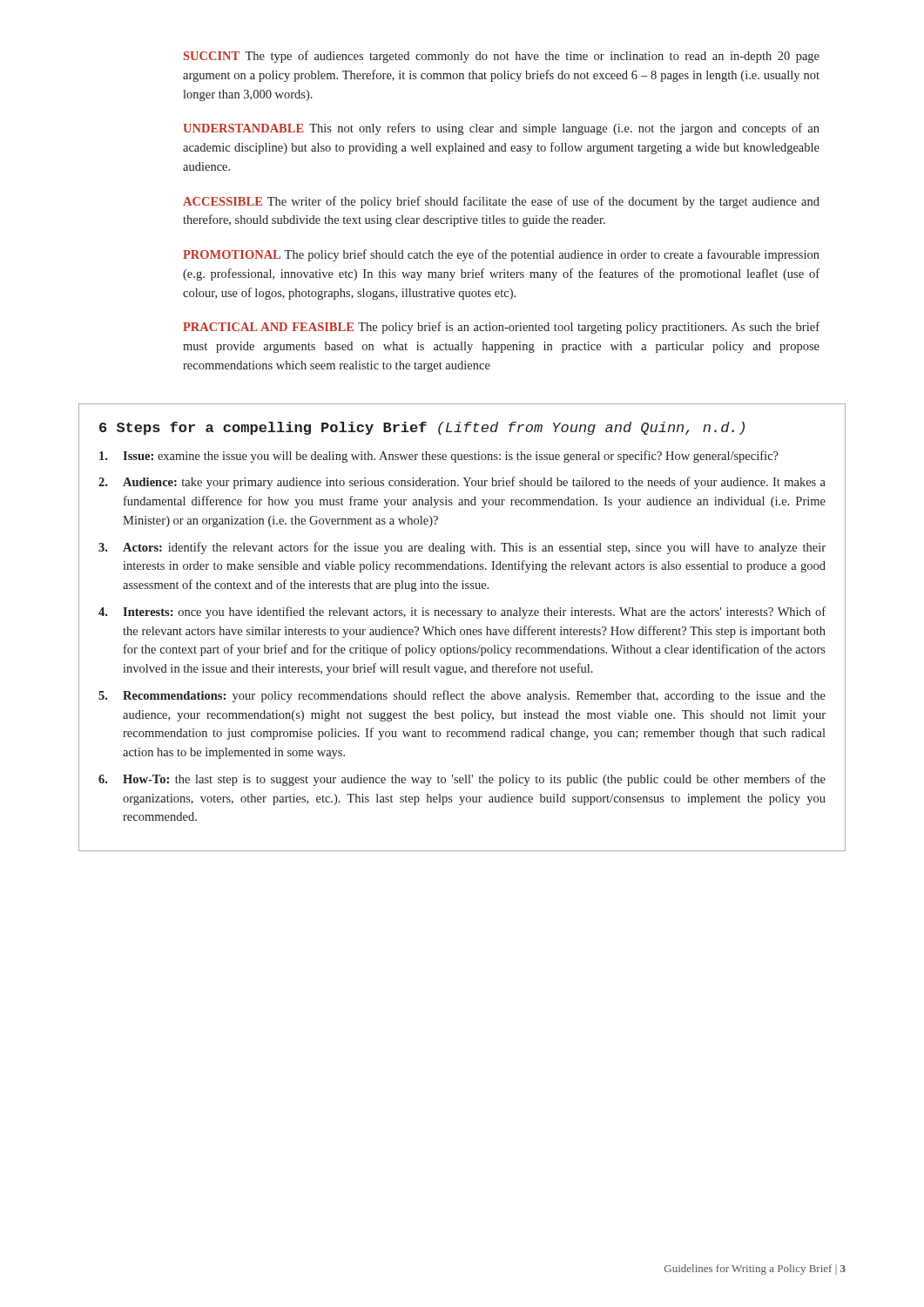924x1307 pixels.
Task: Click on the region starting "ACCESSIBLE The writer of the"
Action: pos(501,210)
